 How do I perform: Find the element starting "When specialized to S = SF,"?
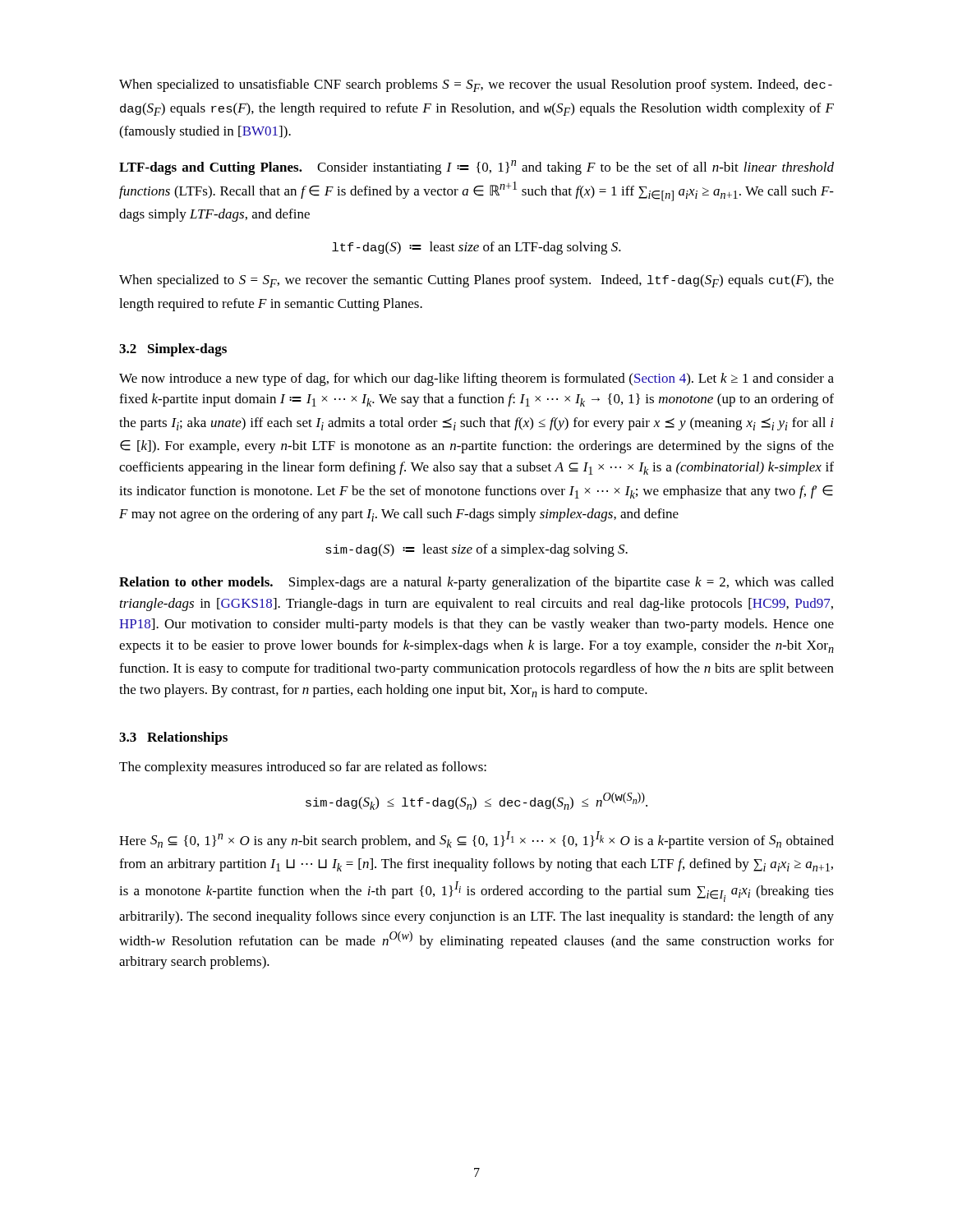coord(476,292)
